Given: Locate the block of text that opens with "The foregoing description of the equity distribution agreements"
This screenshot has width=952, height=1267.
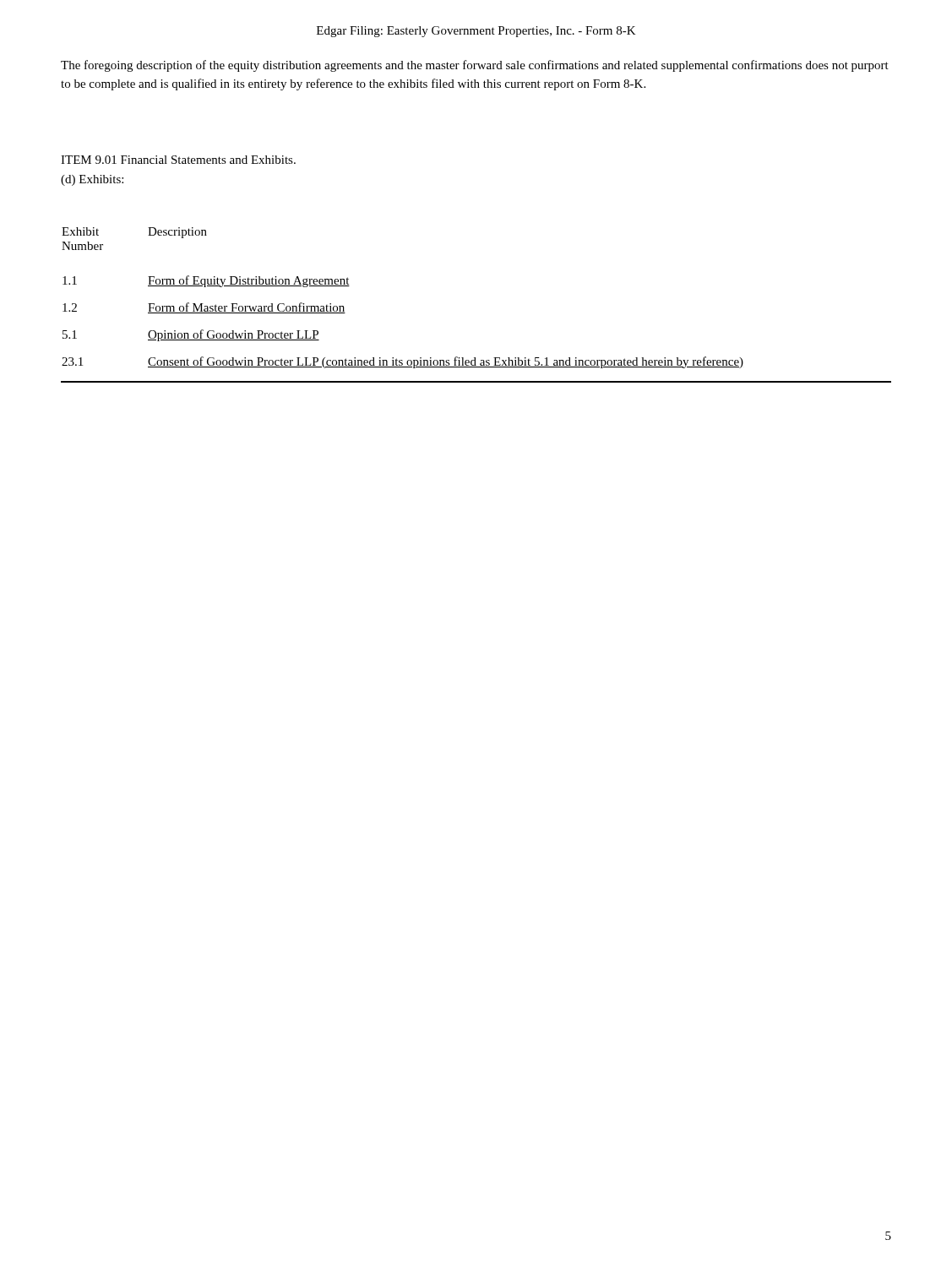Looking at the screenshot, I should point(475,74).
